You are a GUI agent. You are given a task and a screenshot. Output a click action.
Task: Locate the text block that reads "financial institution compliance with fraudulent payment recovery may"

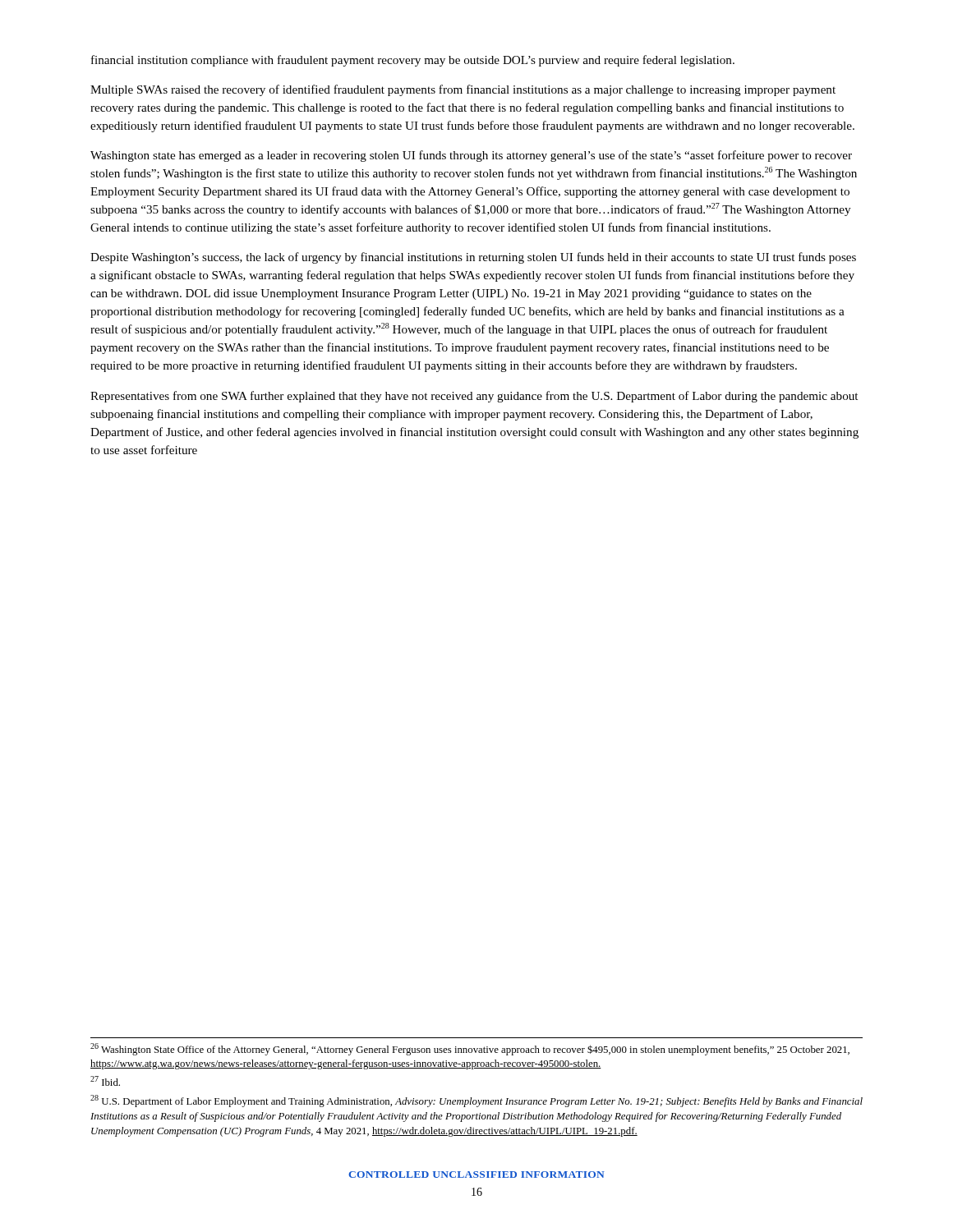413,60
